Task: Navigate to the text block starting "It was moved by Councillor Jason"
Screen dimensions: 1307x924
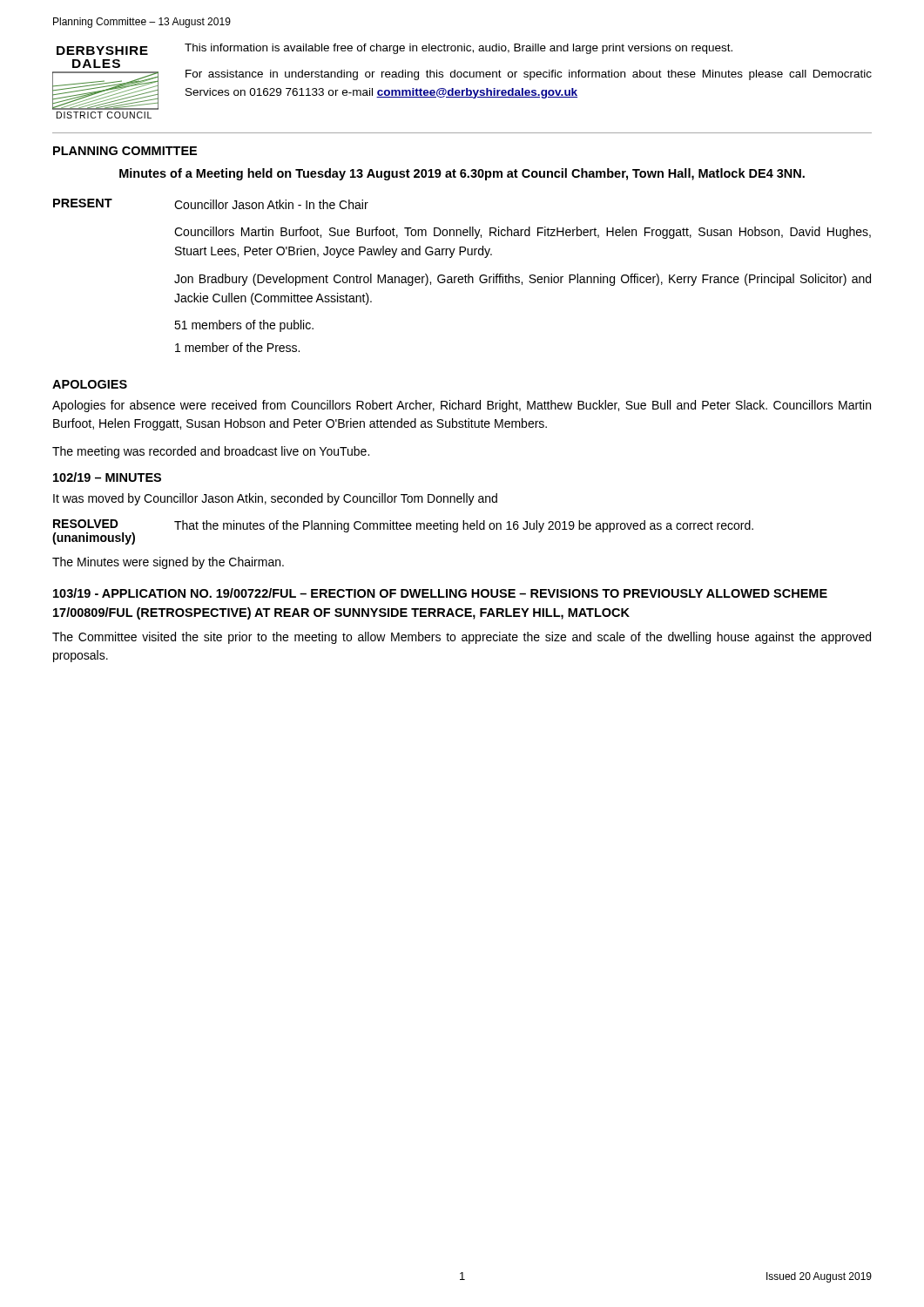Action: pyautogui.click(x=275, y=498)
